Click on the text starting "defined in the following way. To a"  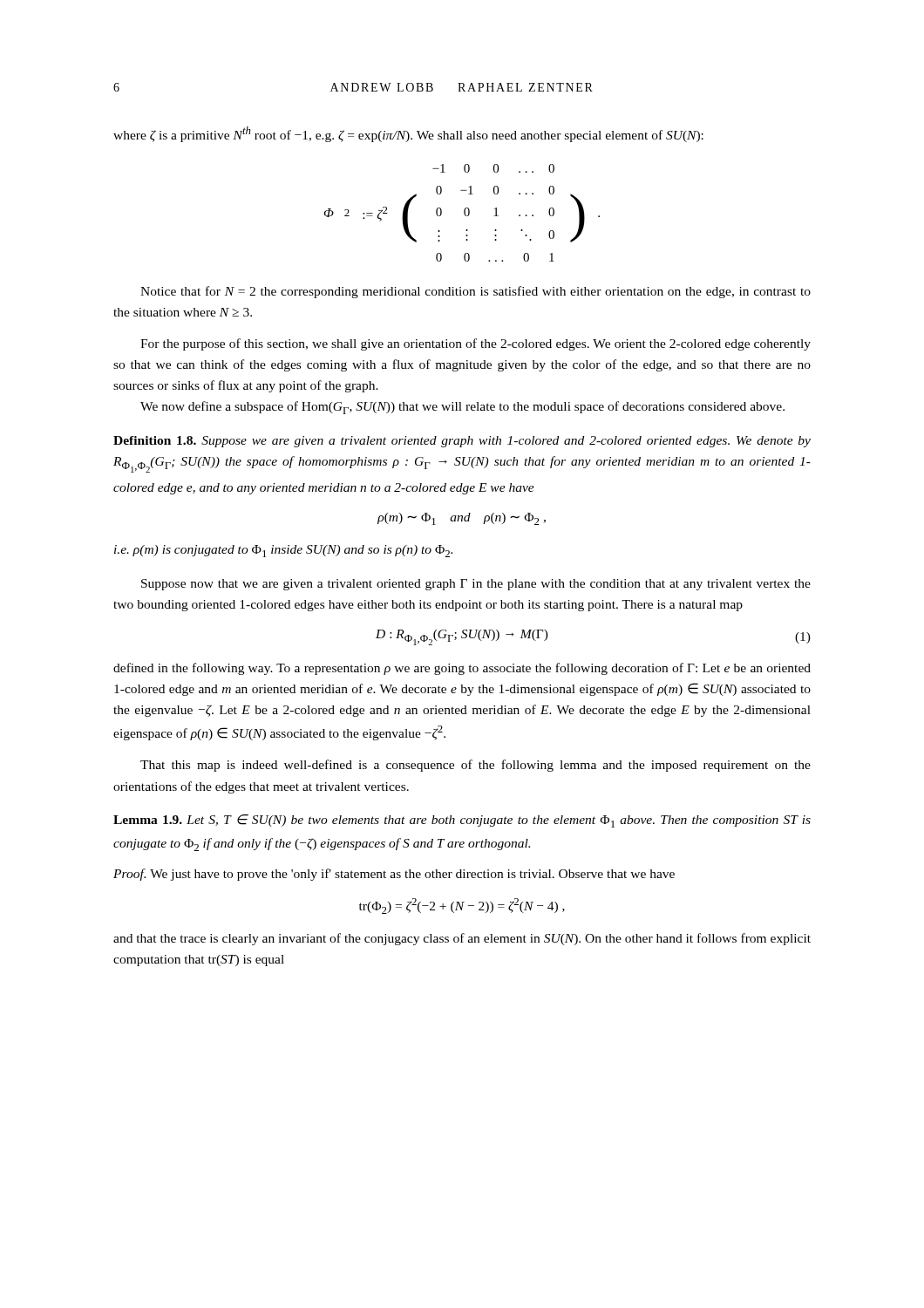click(x=462, y=701)
